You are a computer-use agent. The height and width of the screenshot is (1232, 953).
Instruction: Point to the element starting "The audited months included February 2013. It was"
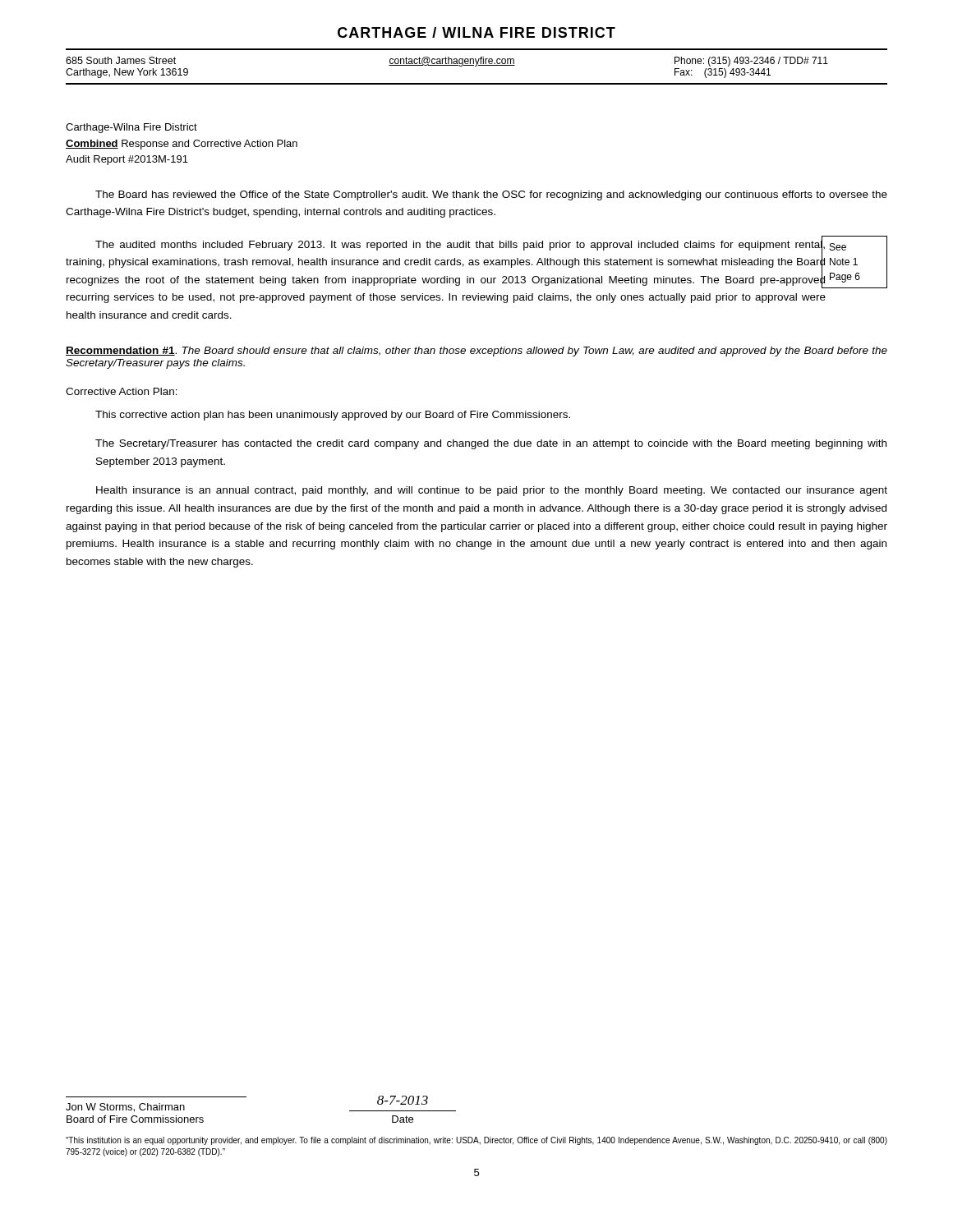coord(446,280)
